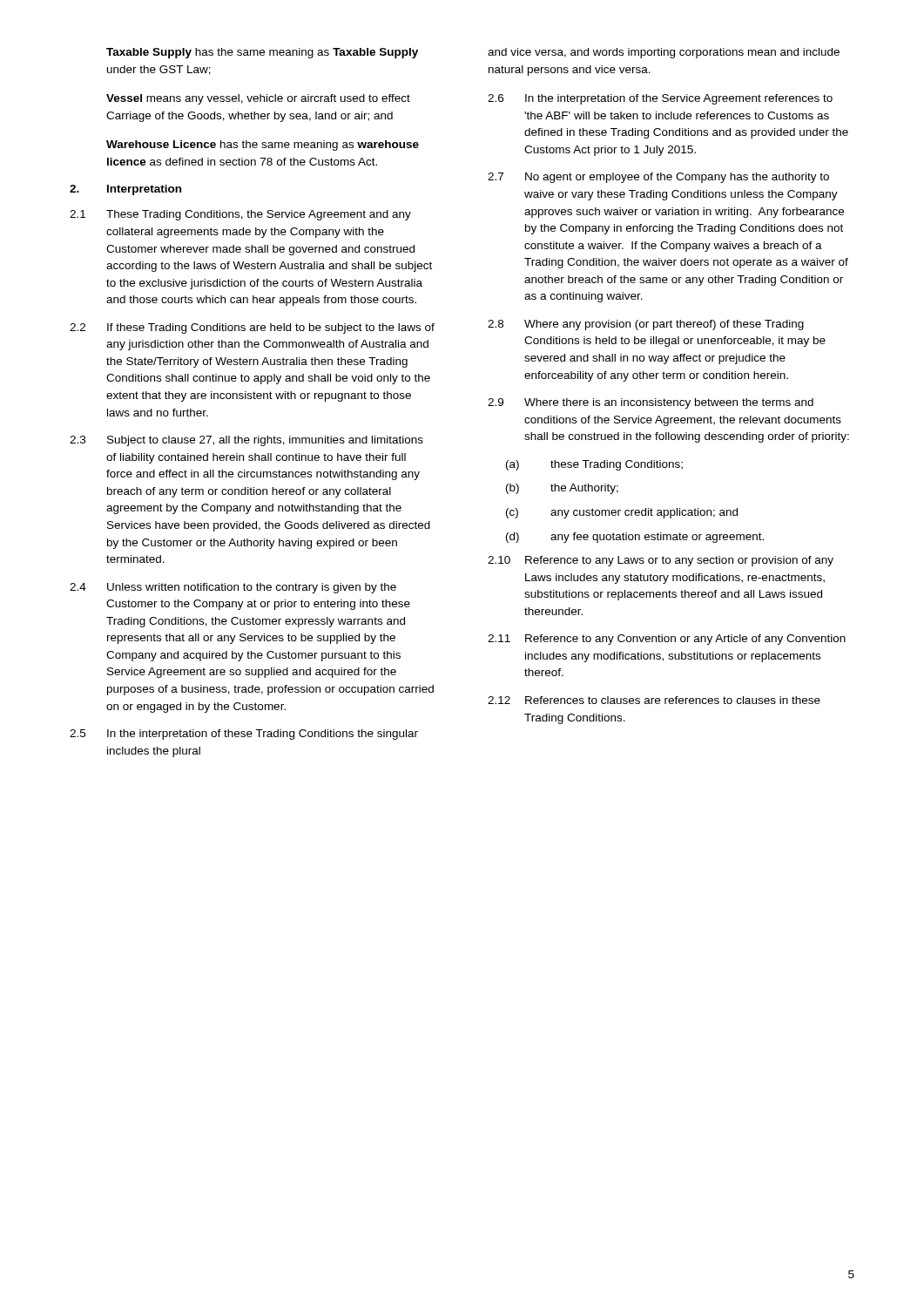
Task: Point to the element starting "5 In the interpretation"
Action: click(x=253, y=742)
